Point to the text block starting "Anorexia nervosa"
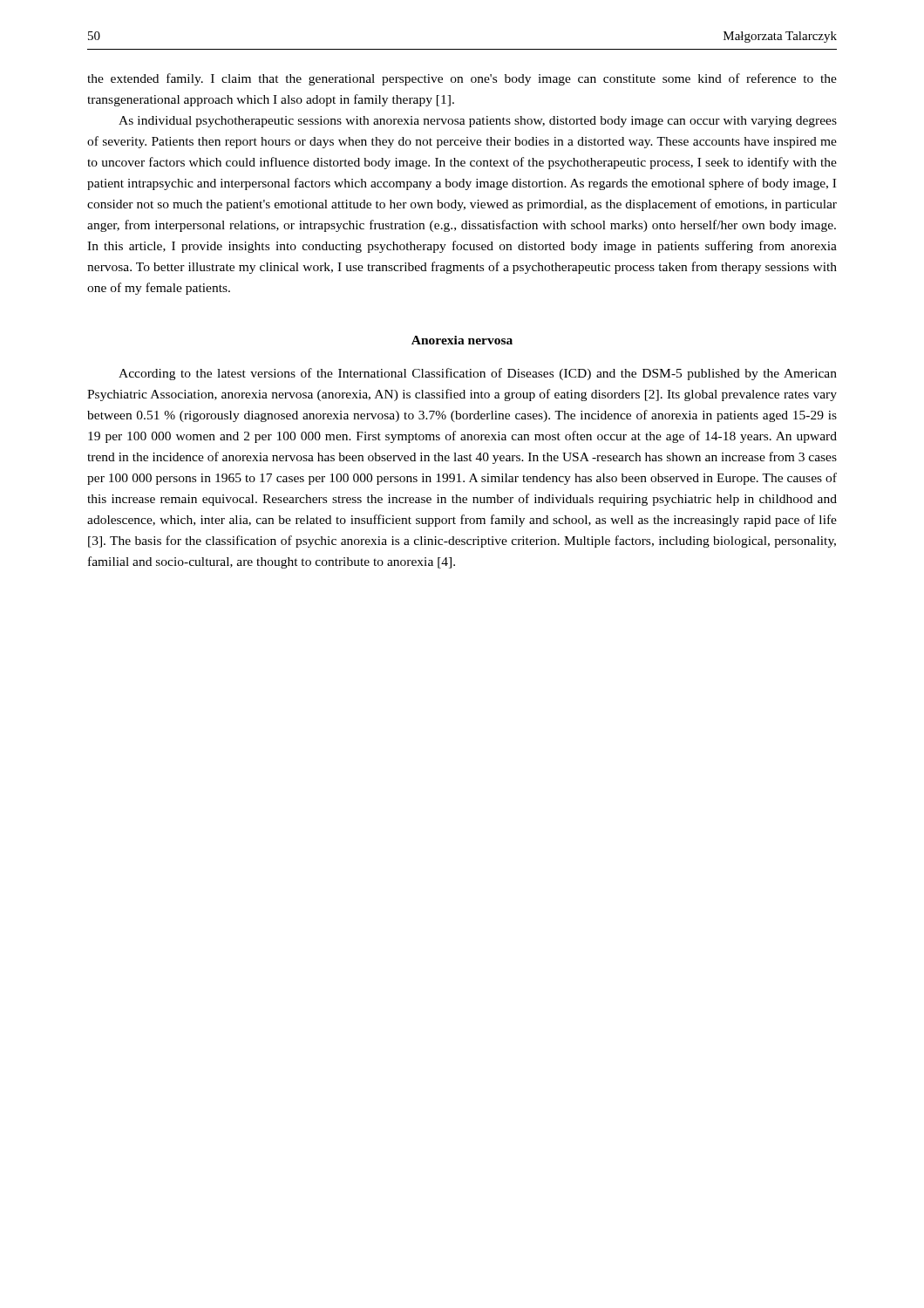Viewport: 924px width, 1308px height. pyautogui.click(x=462, y=340)
